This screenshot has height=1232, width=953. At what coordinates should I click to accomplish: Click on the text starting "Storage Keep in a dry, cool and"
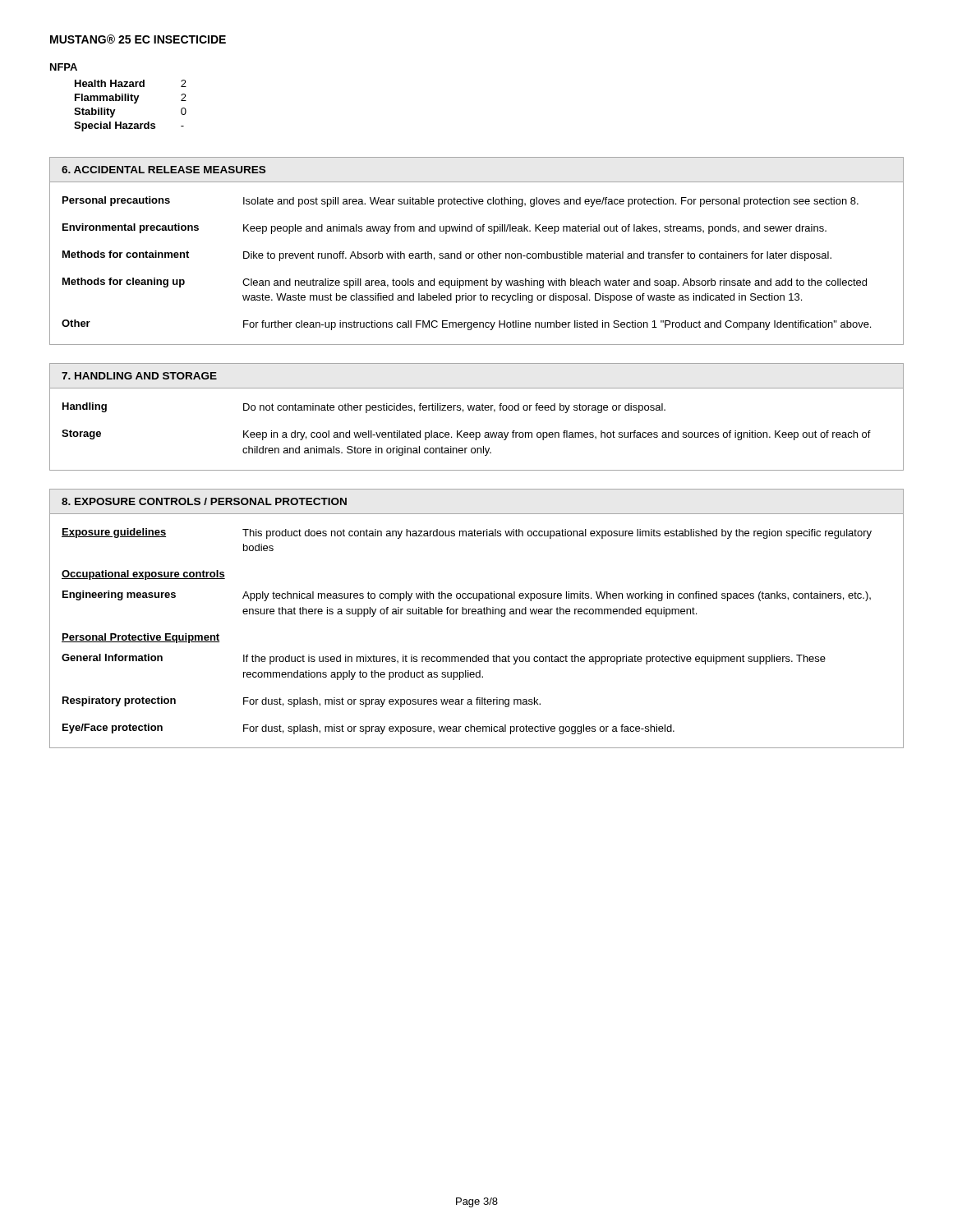pyautogui.click(x=476, y=442)
